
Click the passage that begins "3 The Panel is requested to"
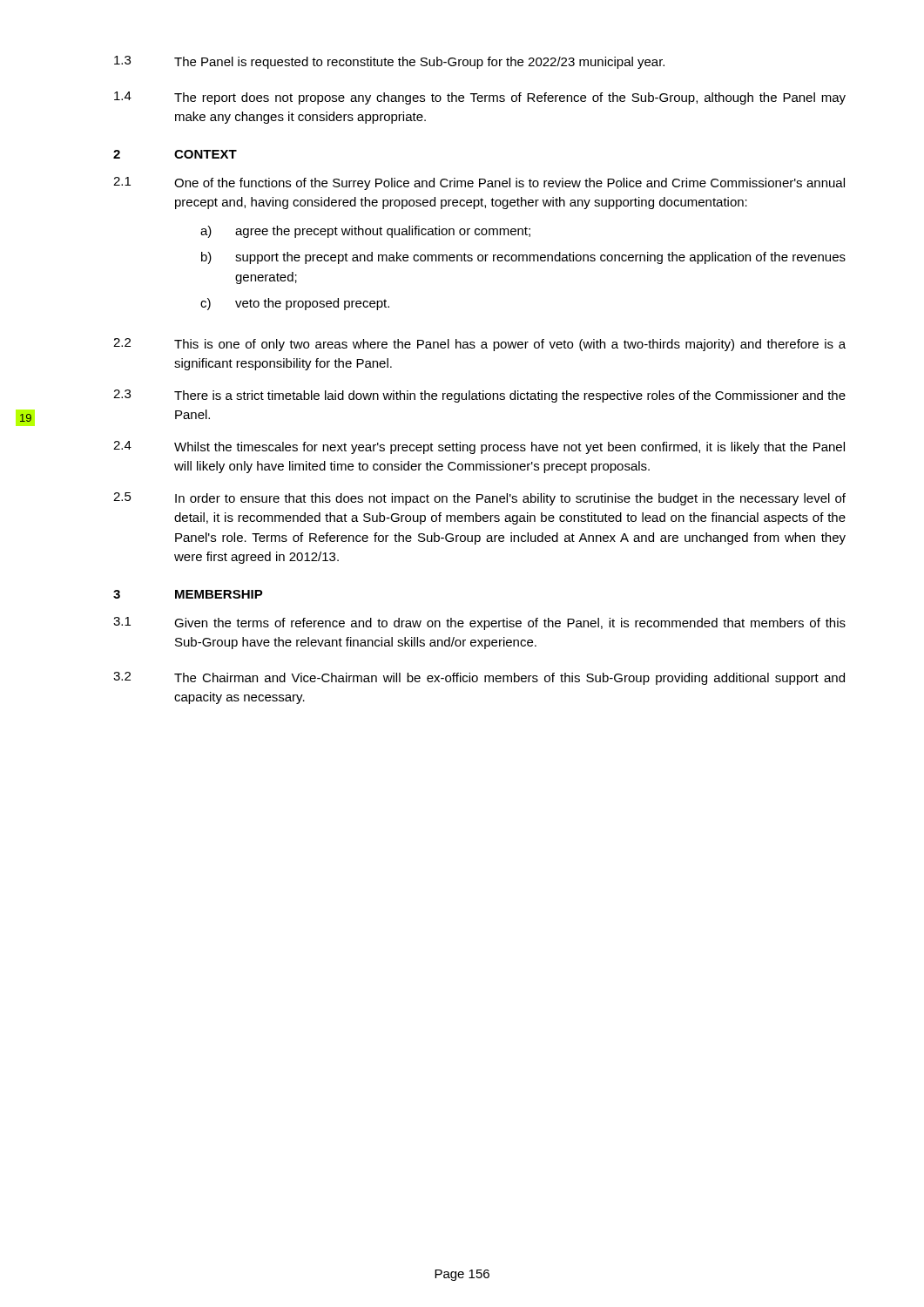tap(479, 62)
